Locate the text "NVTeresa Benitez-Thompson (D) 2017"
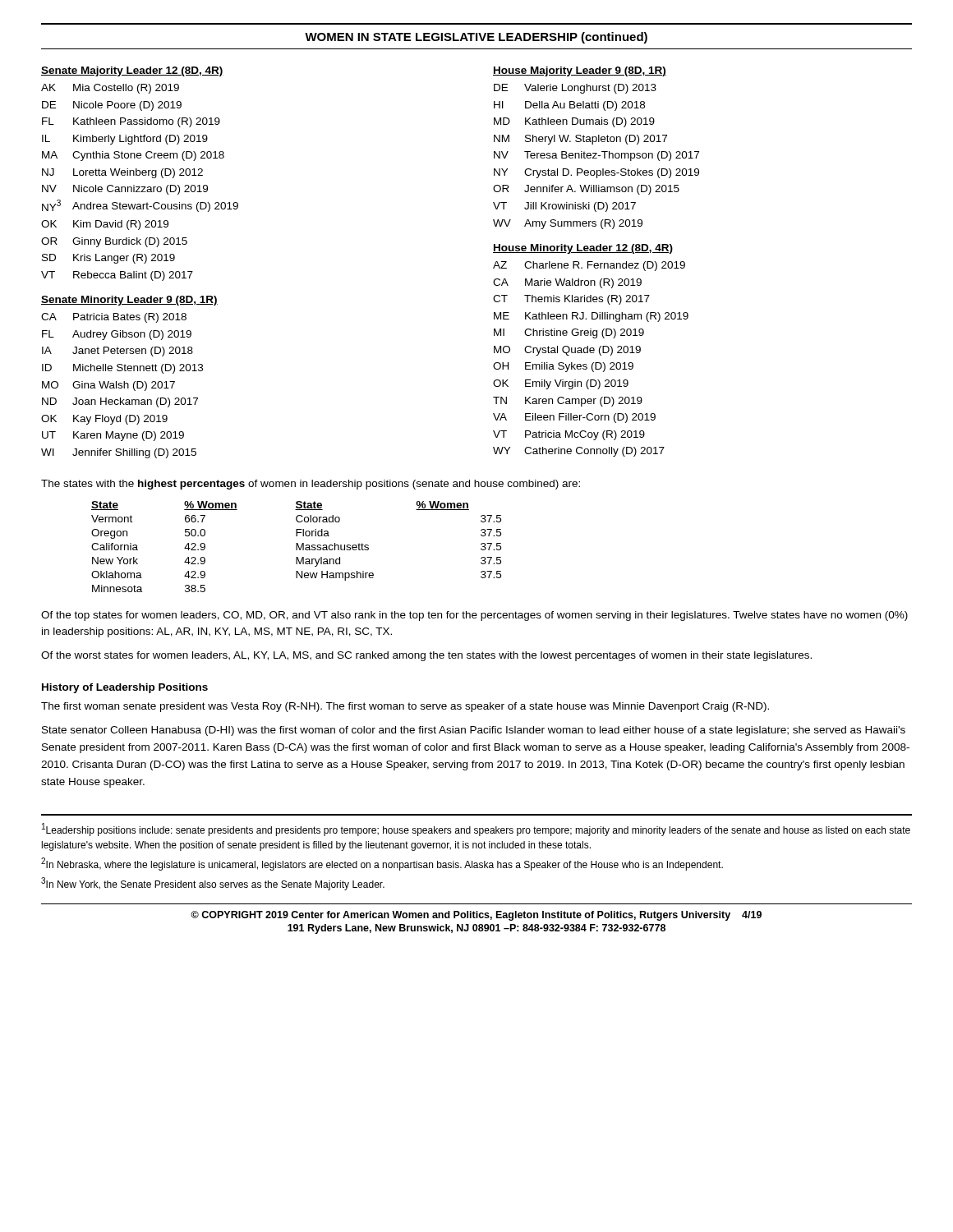Screen dimensions: 1232x953 [x=596, y=155]
